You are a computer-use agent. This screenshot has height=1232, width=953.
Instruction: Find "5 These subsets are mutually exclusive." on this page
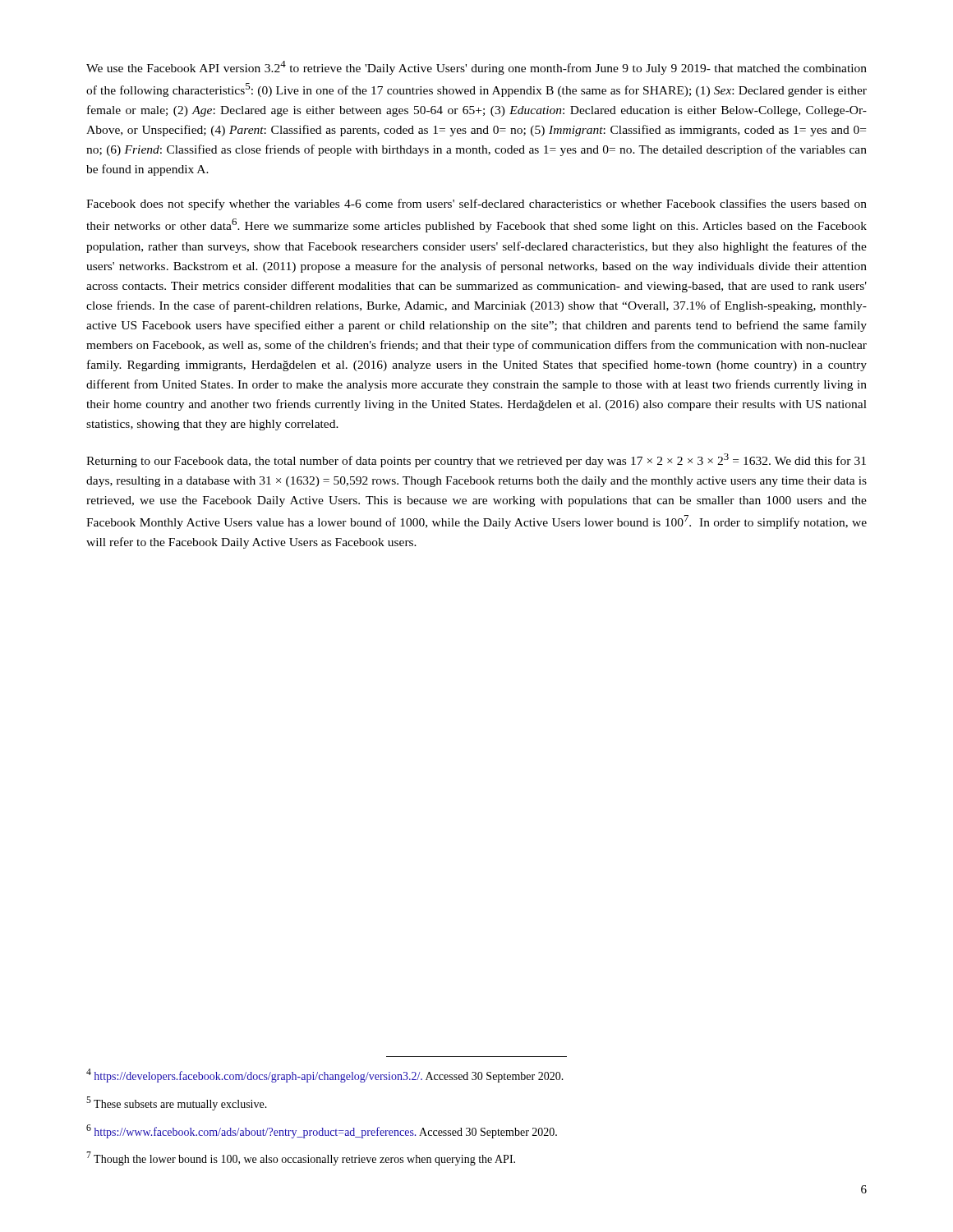point(177,1103)
